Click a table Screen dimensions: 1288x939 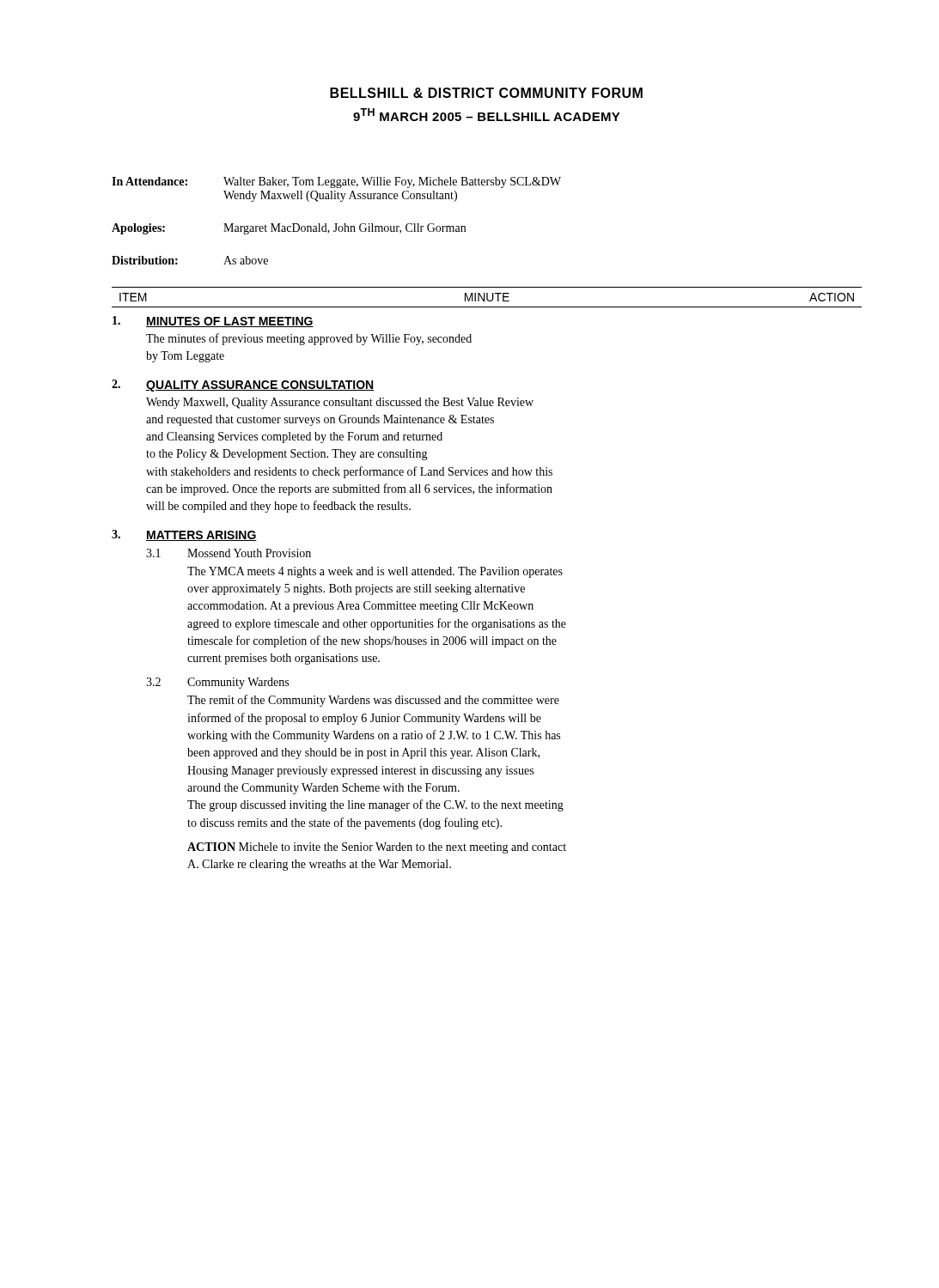[x=487, y=297]
